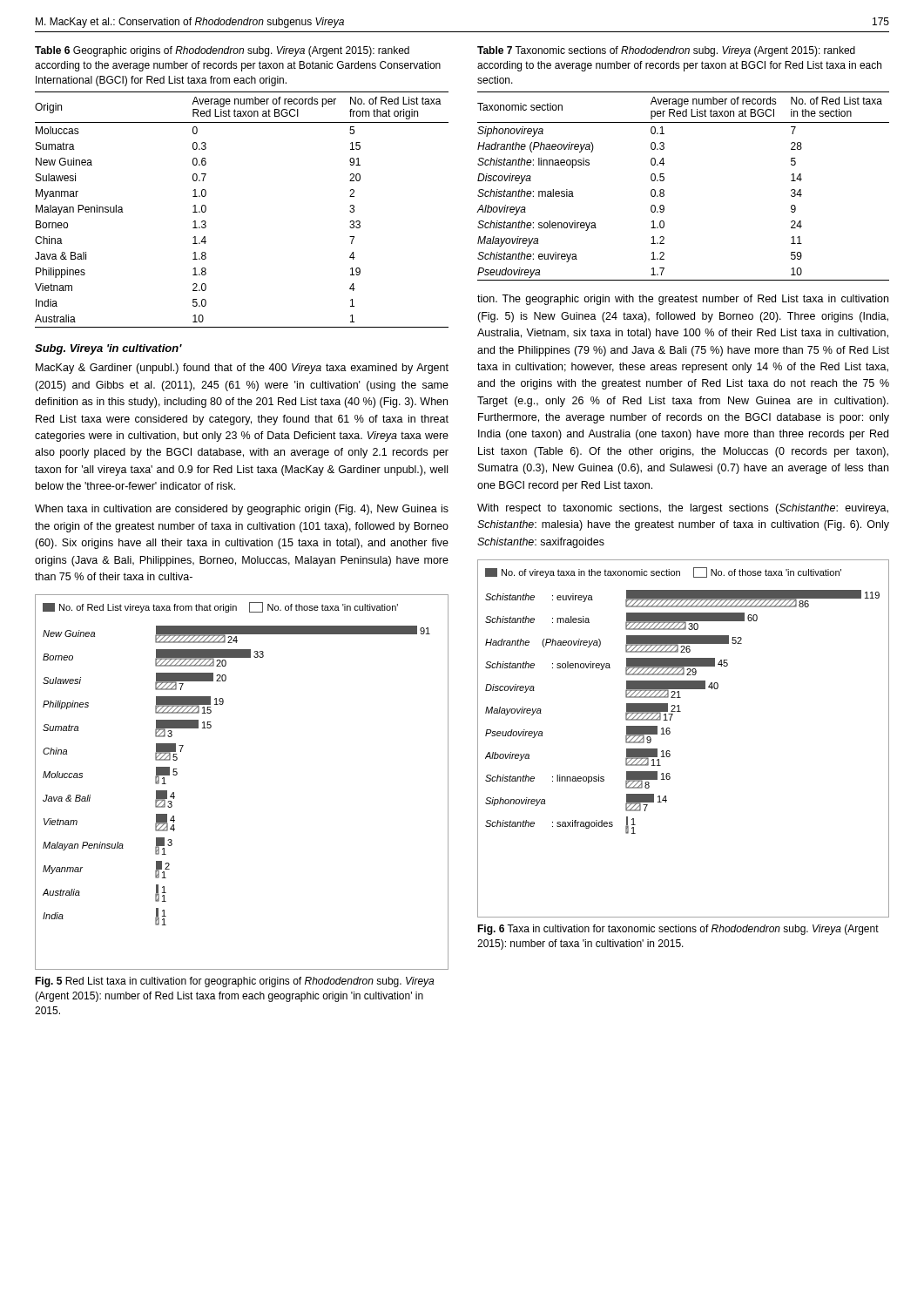Point to the text starting "Fig. 6 Taxa in cultivation"
The width and height of the screenshot is (924, 1307).
click(x=678, y=936)
